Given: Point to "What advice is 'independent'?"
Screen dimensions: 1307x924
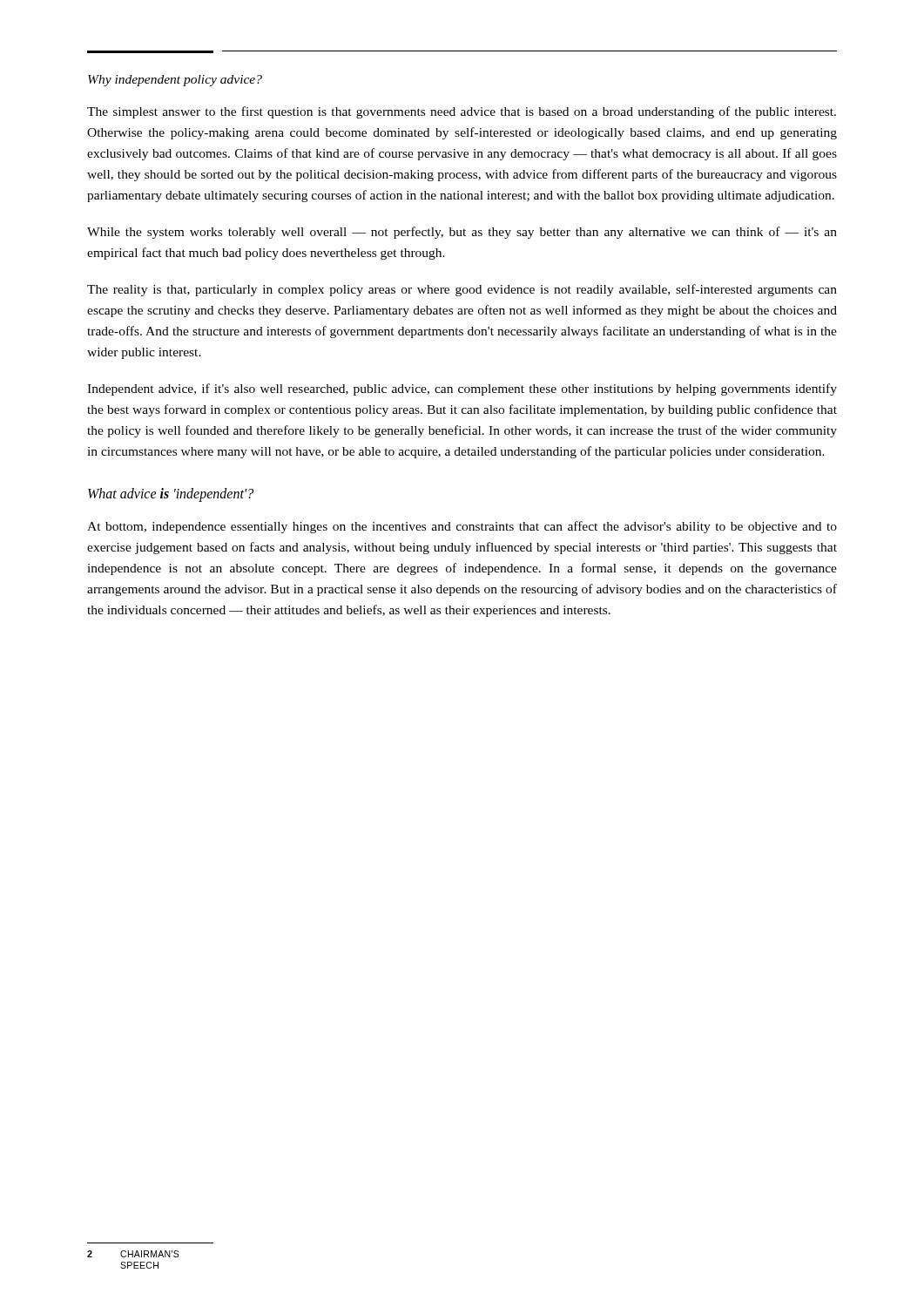Looking at the screenshot, I should click(x=170, y=494).
